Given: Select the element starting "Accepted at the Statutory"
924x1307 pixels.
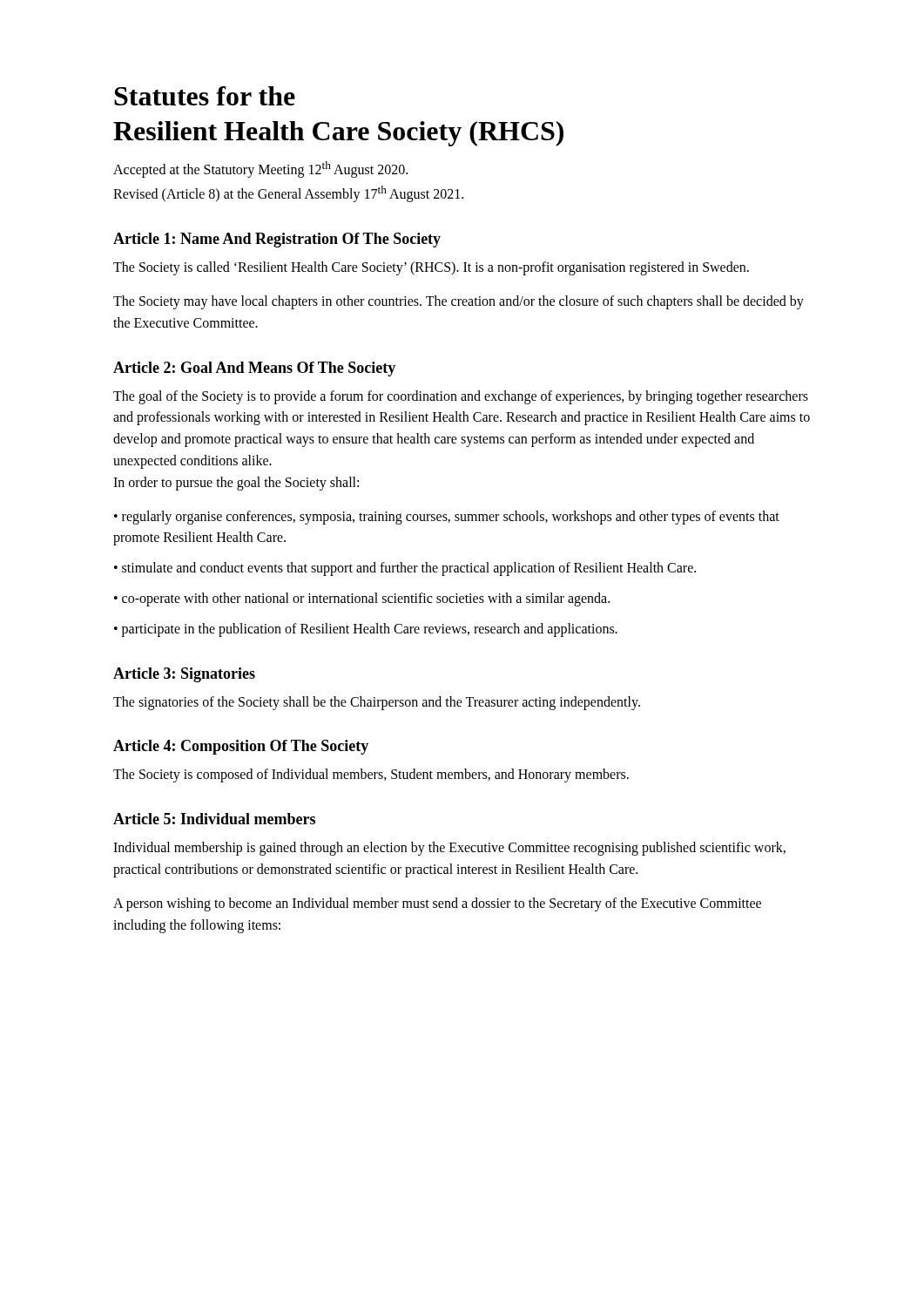Looking at the screenshot, I should (x=289, y=180).
